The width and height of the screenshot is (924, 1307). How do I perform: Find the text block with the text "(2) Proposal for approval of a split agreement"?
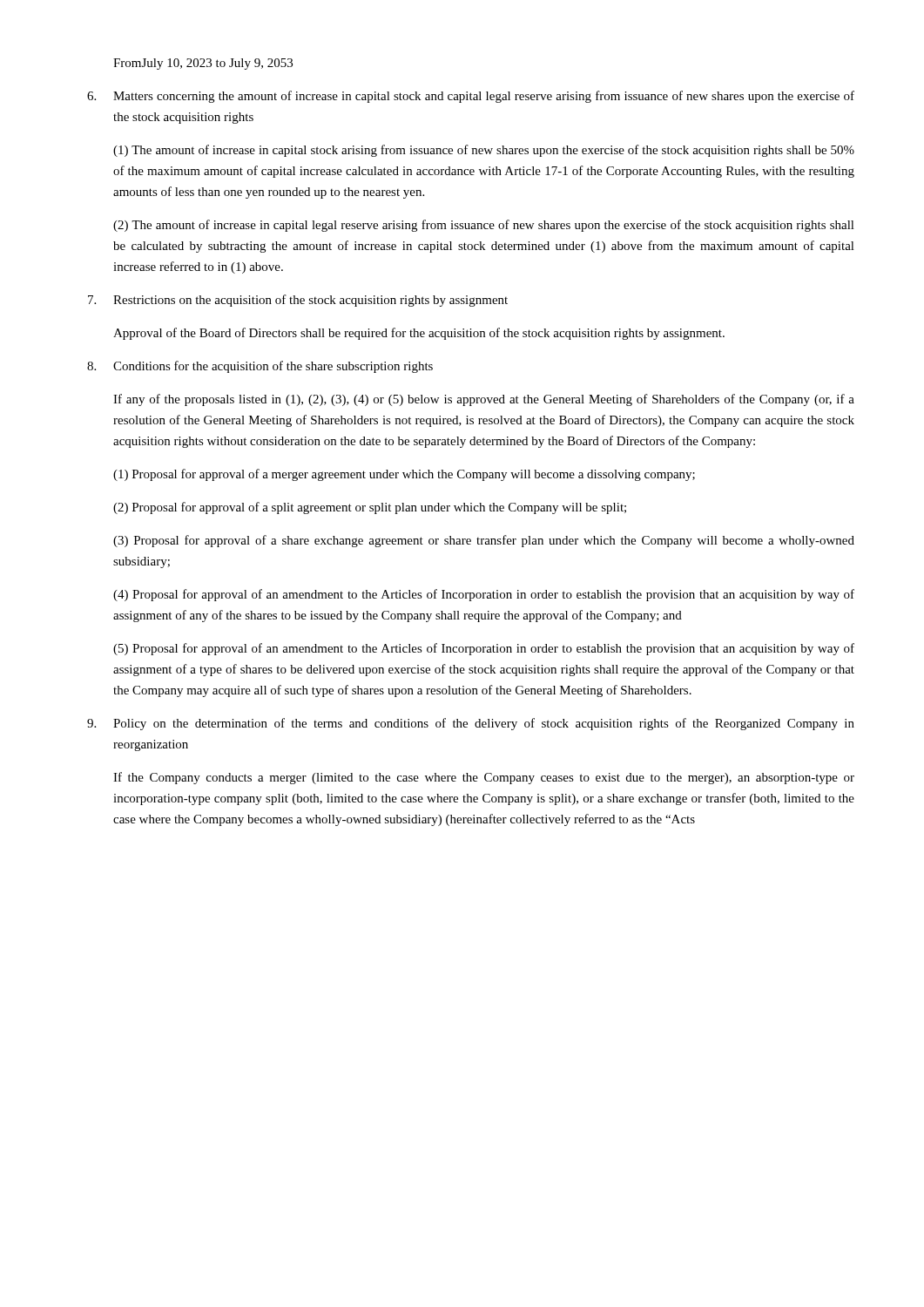point(370,507)
